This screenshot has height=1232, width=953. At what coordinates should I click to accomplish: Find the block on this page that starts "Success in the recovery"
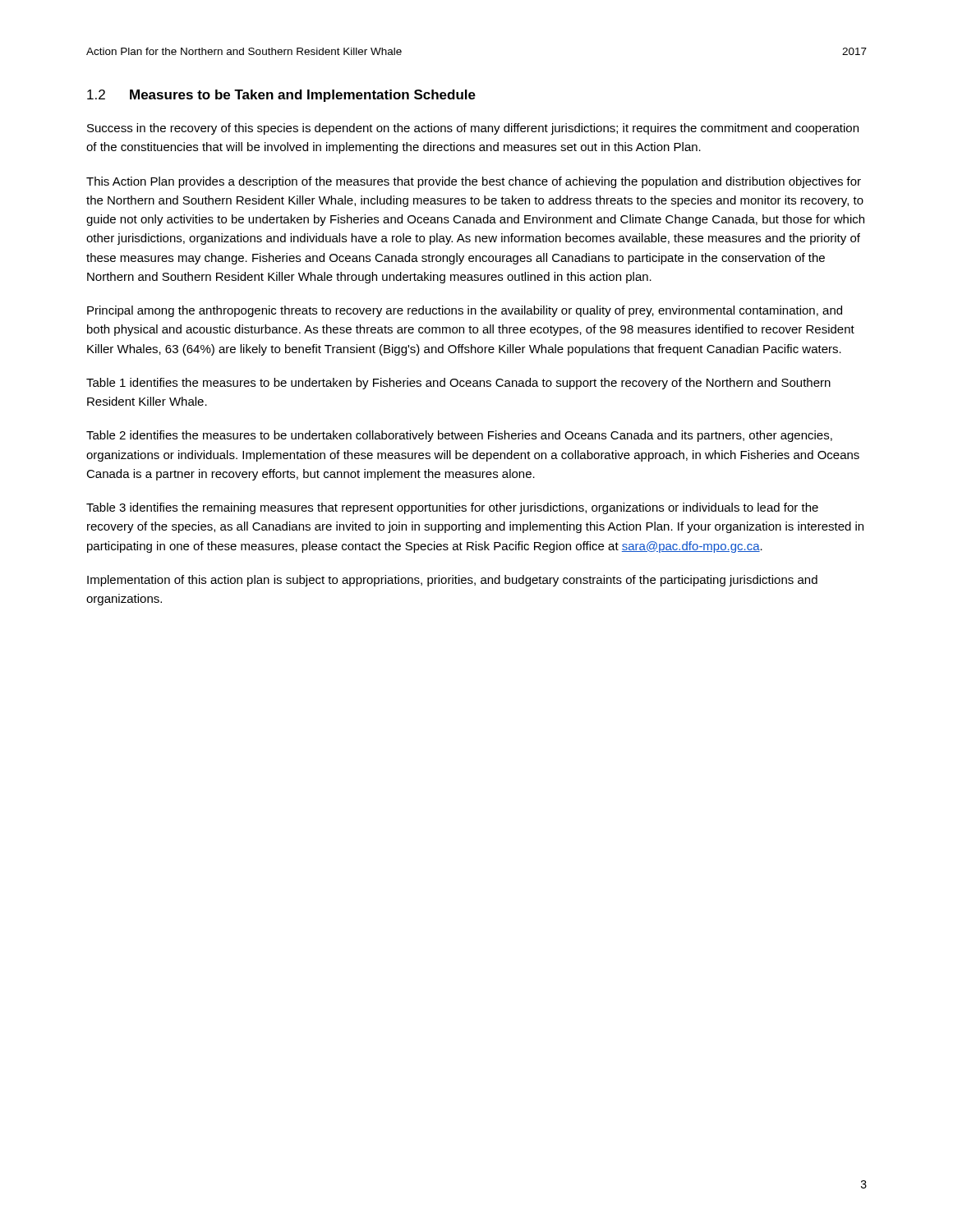(x=473, y=137)
